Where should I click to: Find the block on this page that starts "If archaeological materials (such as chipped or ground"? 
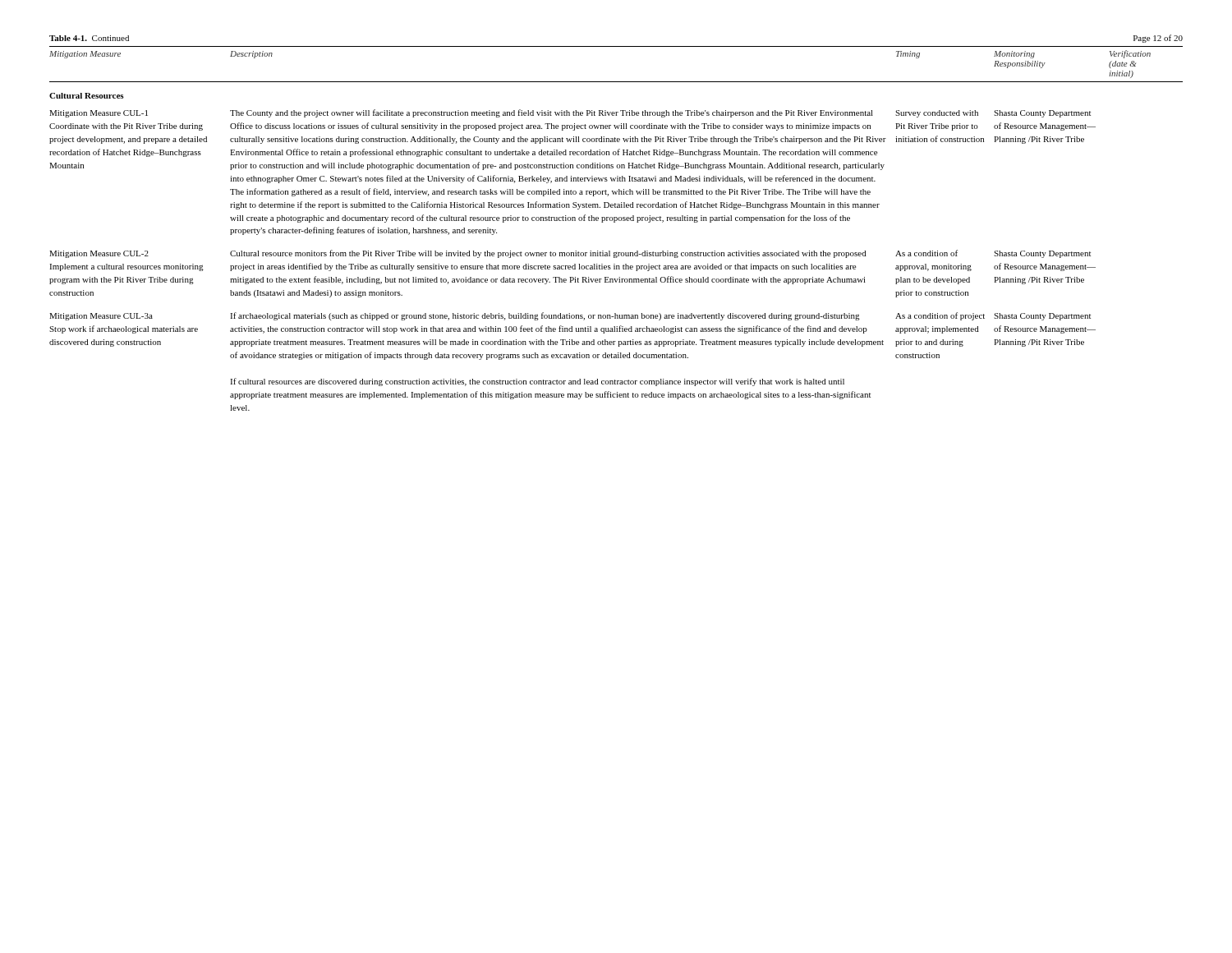pos(557,361)
